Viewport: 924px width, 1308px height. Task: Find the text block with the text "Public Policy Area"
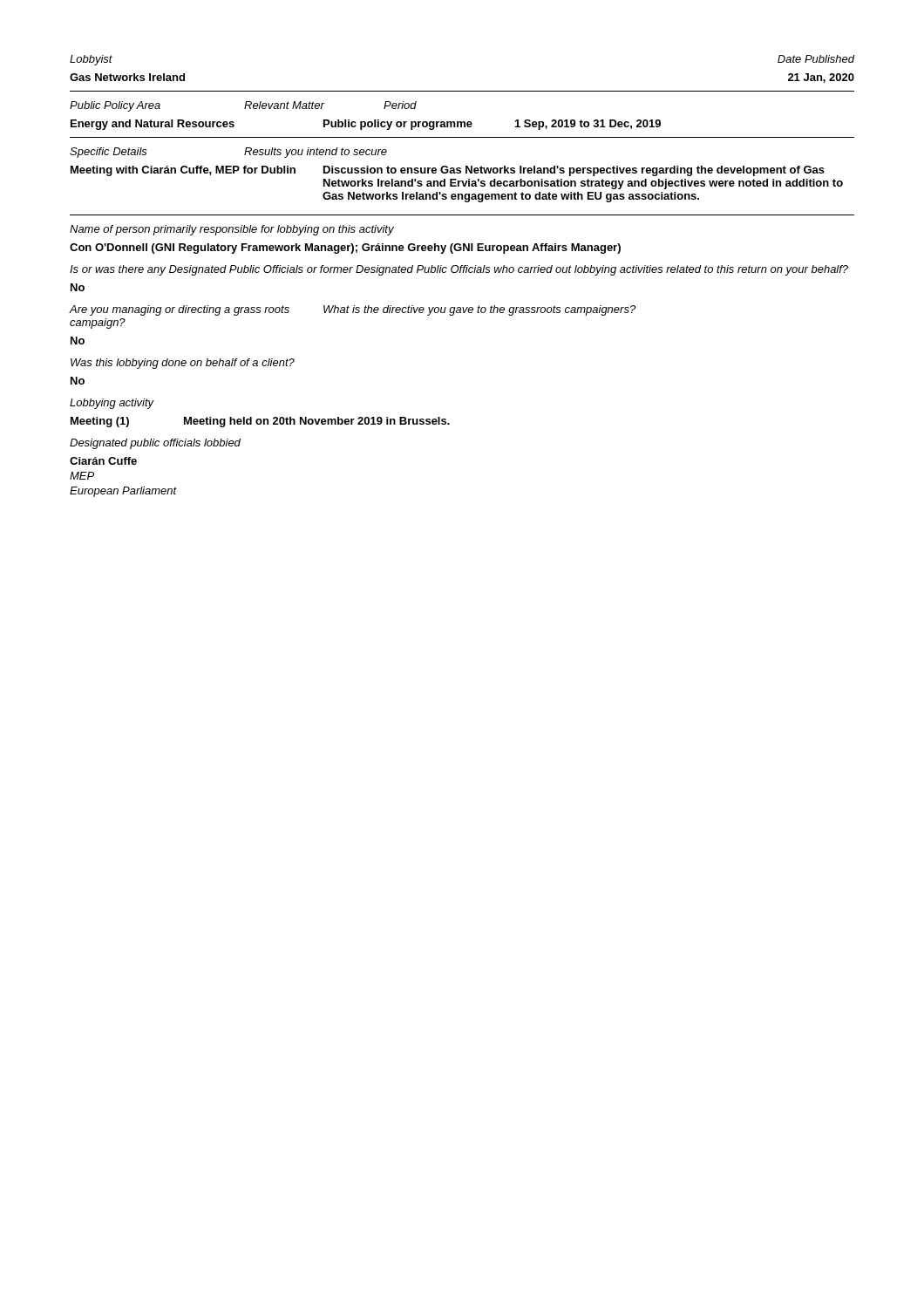(243, 106)
